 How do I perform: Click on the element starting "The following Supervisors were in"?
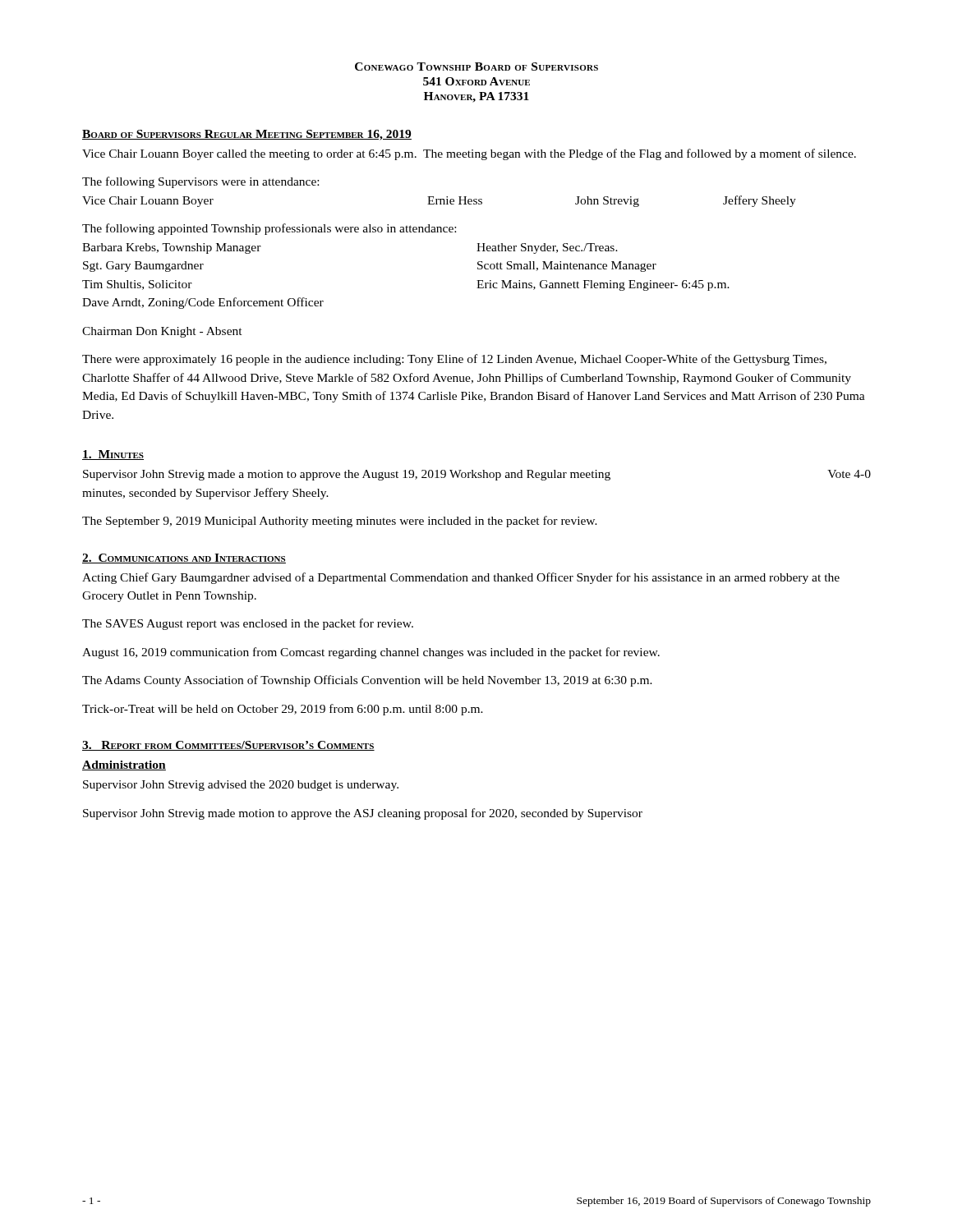tap(476, 191)
